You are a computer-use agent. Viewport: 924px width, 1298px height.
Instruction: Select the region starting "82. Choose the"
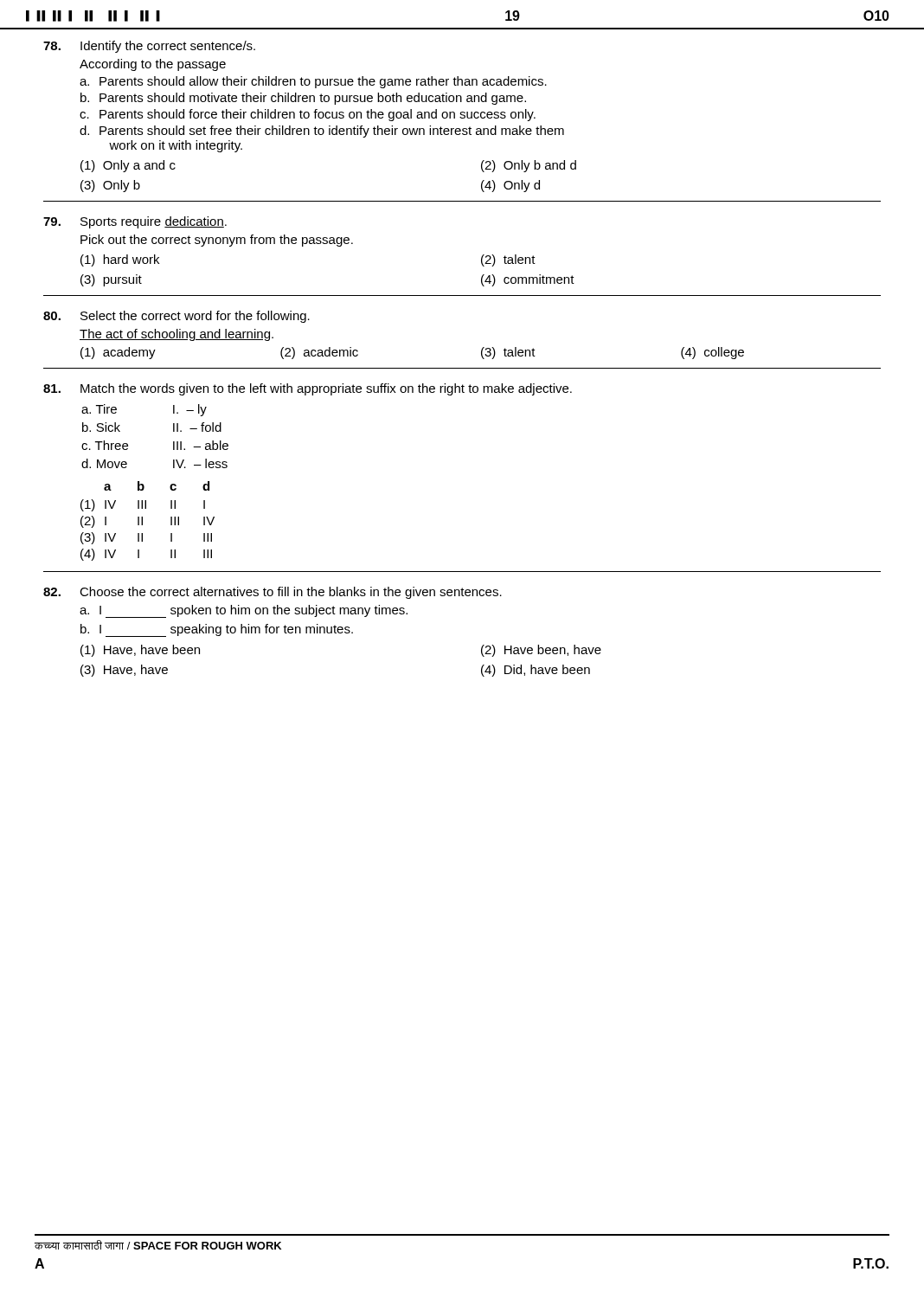(273, 593)
